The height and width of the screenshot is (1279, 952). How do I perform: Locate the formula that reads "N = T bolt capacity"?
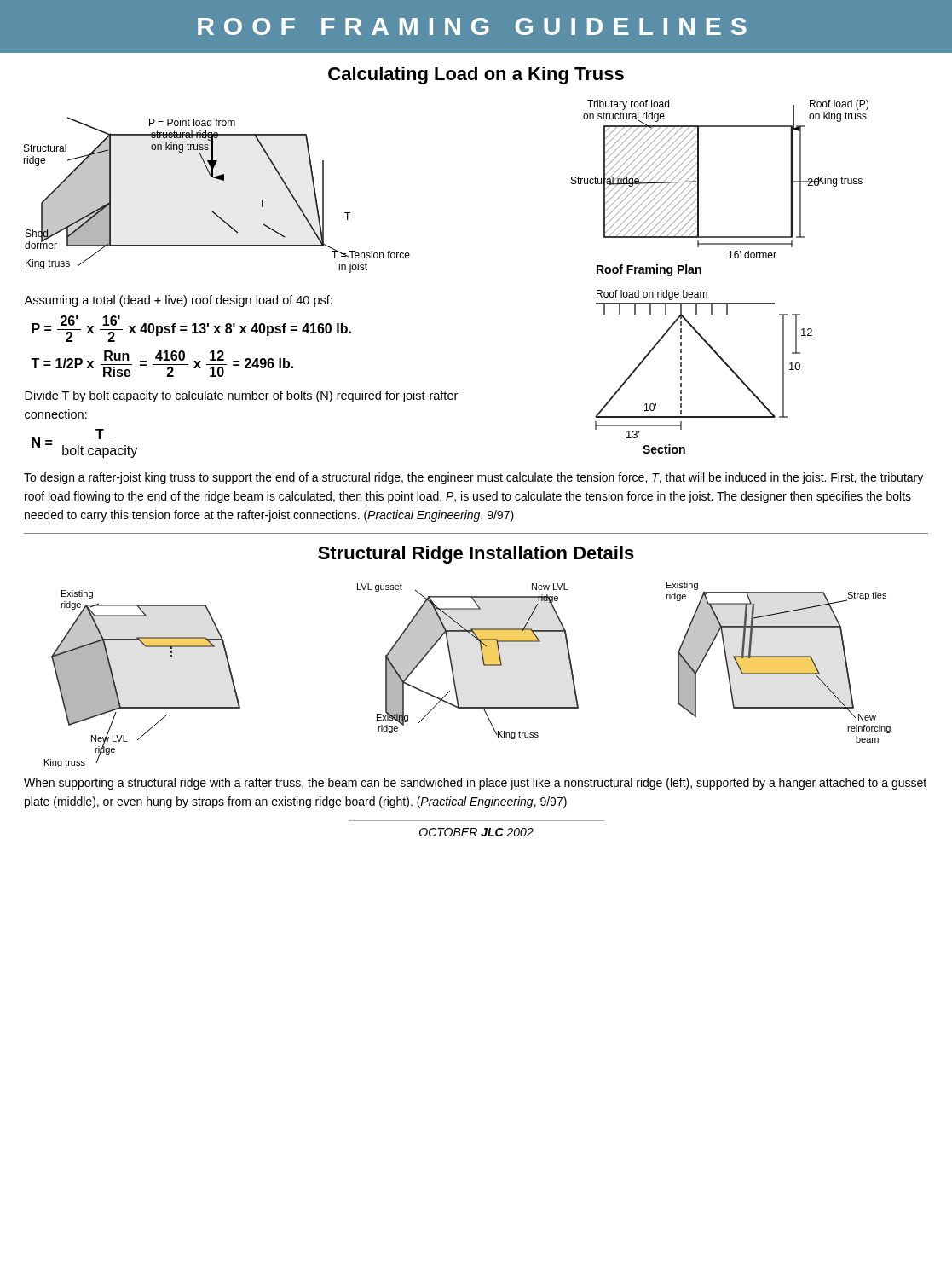click(86, 443)
